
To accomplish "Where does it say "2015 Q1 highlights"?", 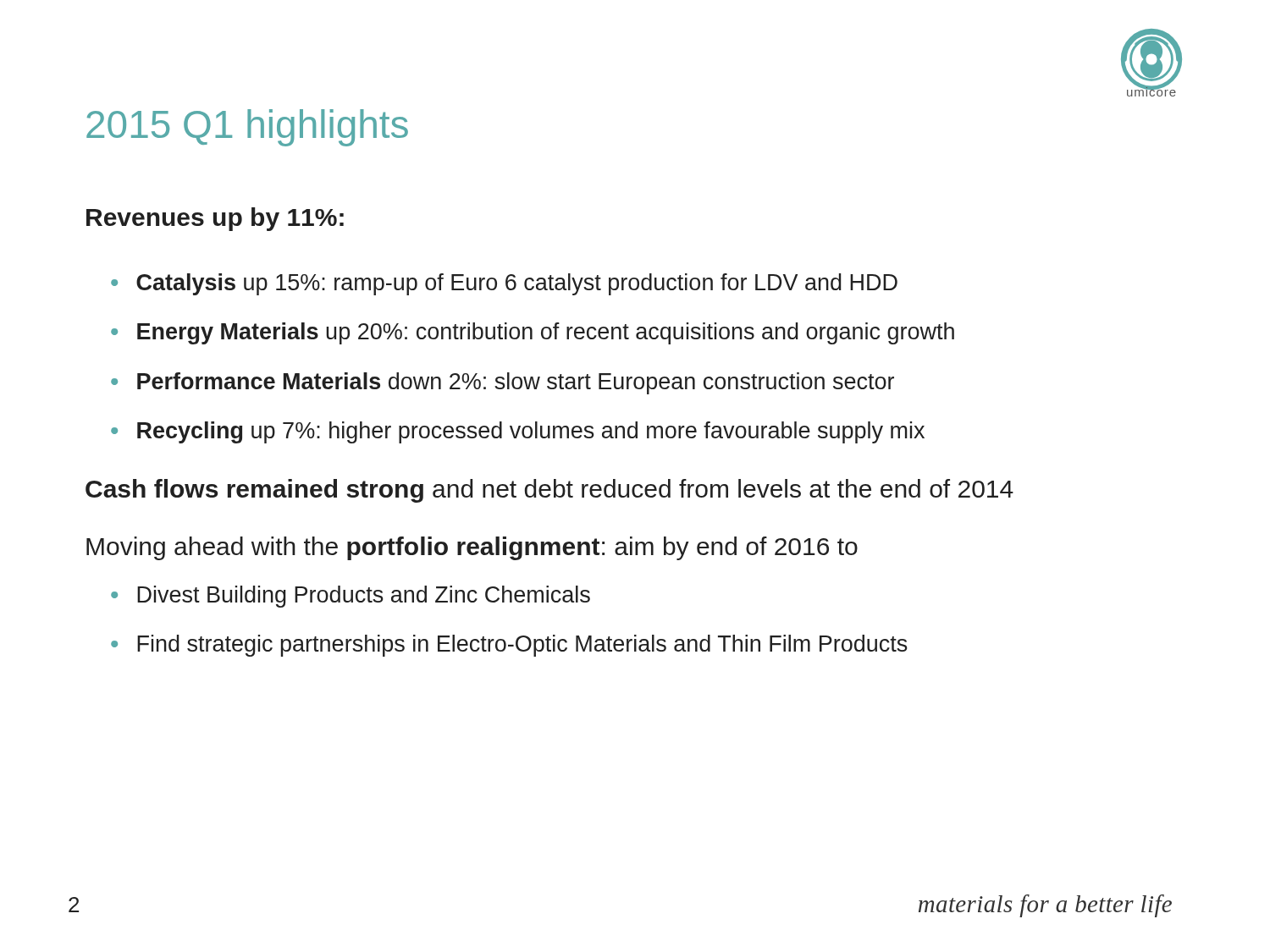I will 247,124.
